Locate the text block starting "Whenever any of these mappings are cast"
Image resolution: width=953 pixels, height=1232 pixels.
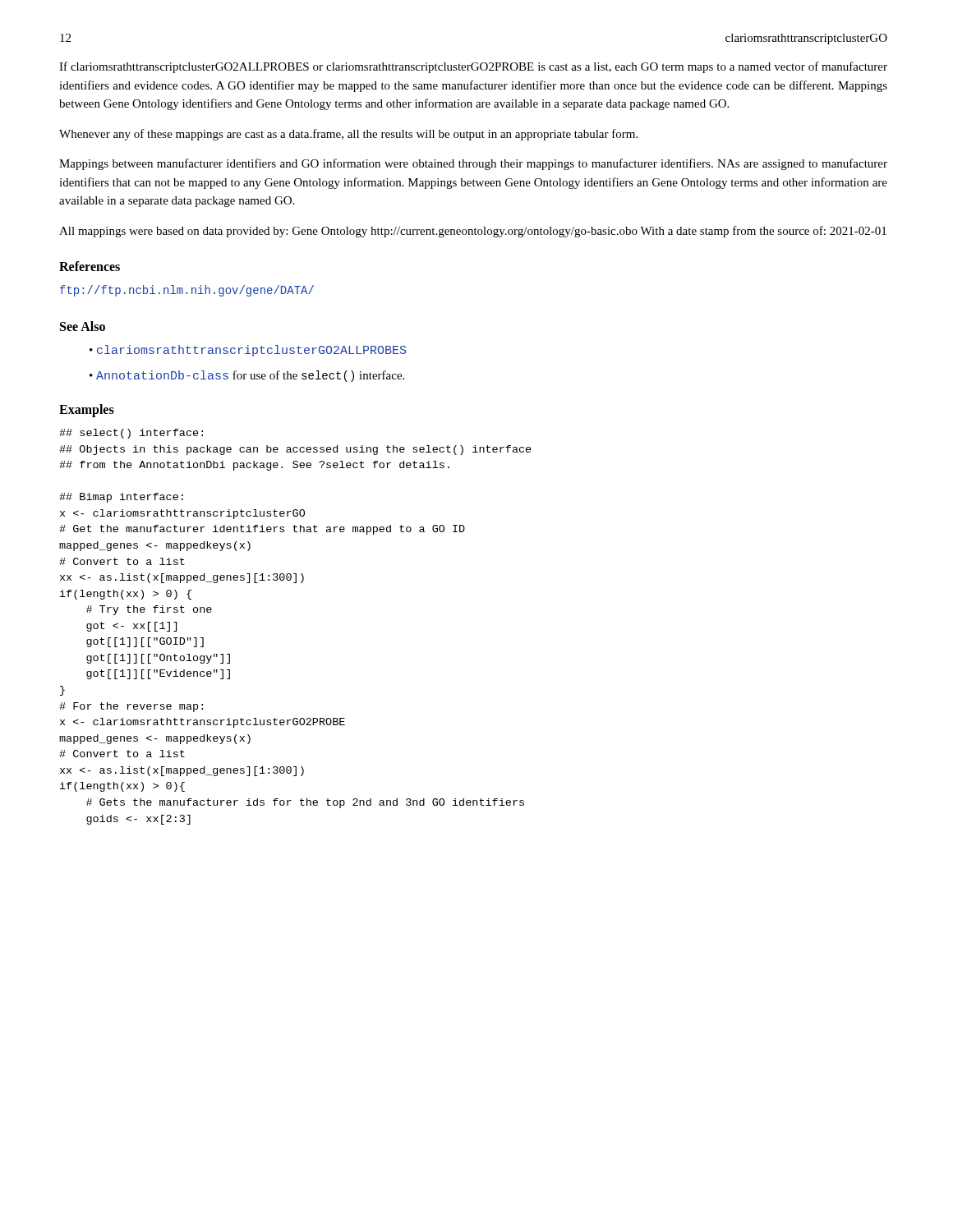pyautogui.click(x=349, y=133)
